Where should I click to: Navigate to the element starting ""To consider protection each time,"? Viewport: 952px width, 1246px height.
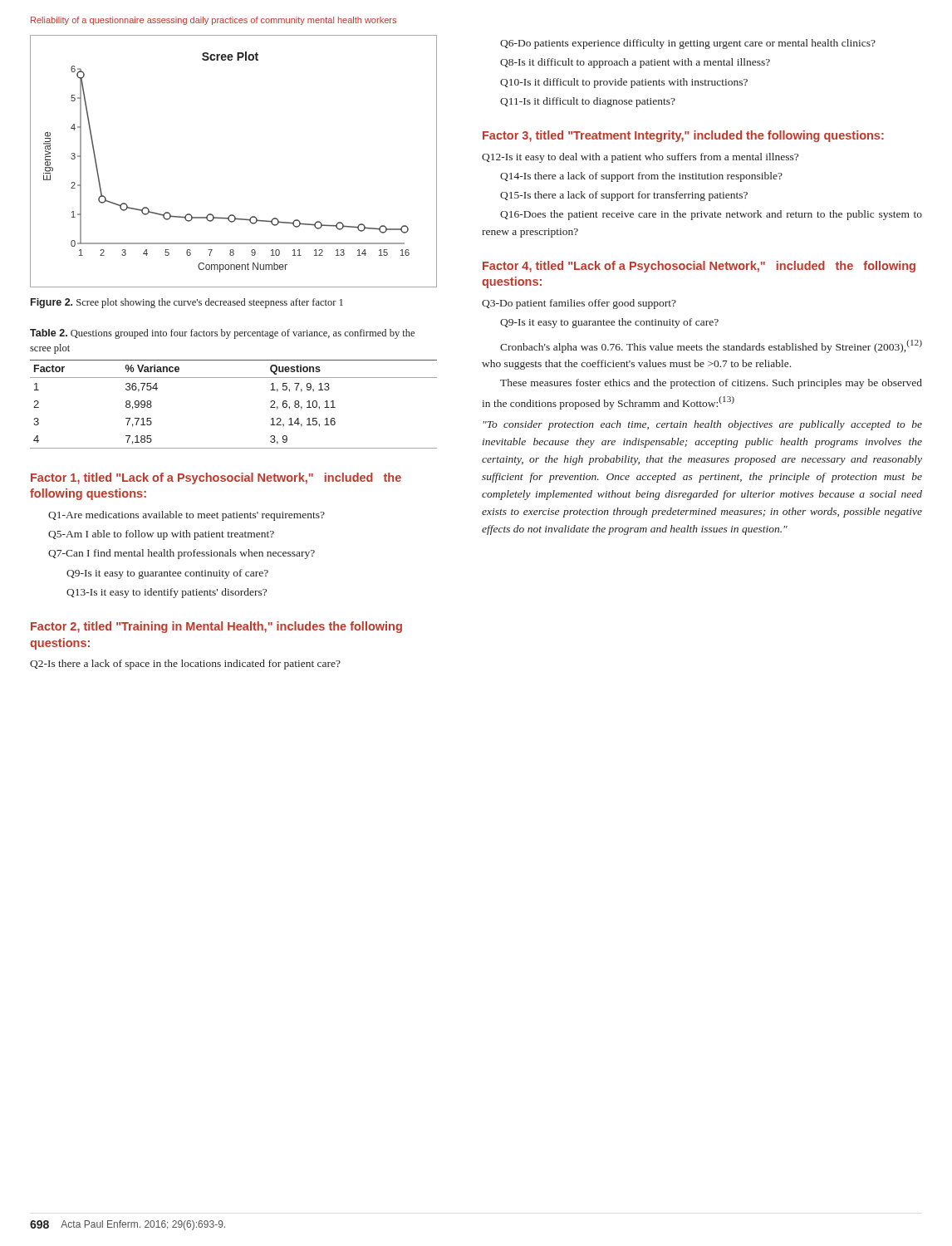click(702, 477)
